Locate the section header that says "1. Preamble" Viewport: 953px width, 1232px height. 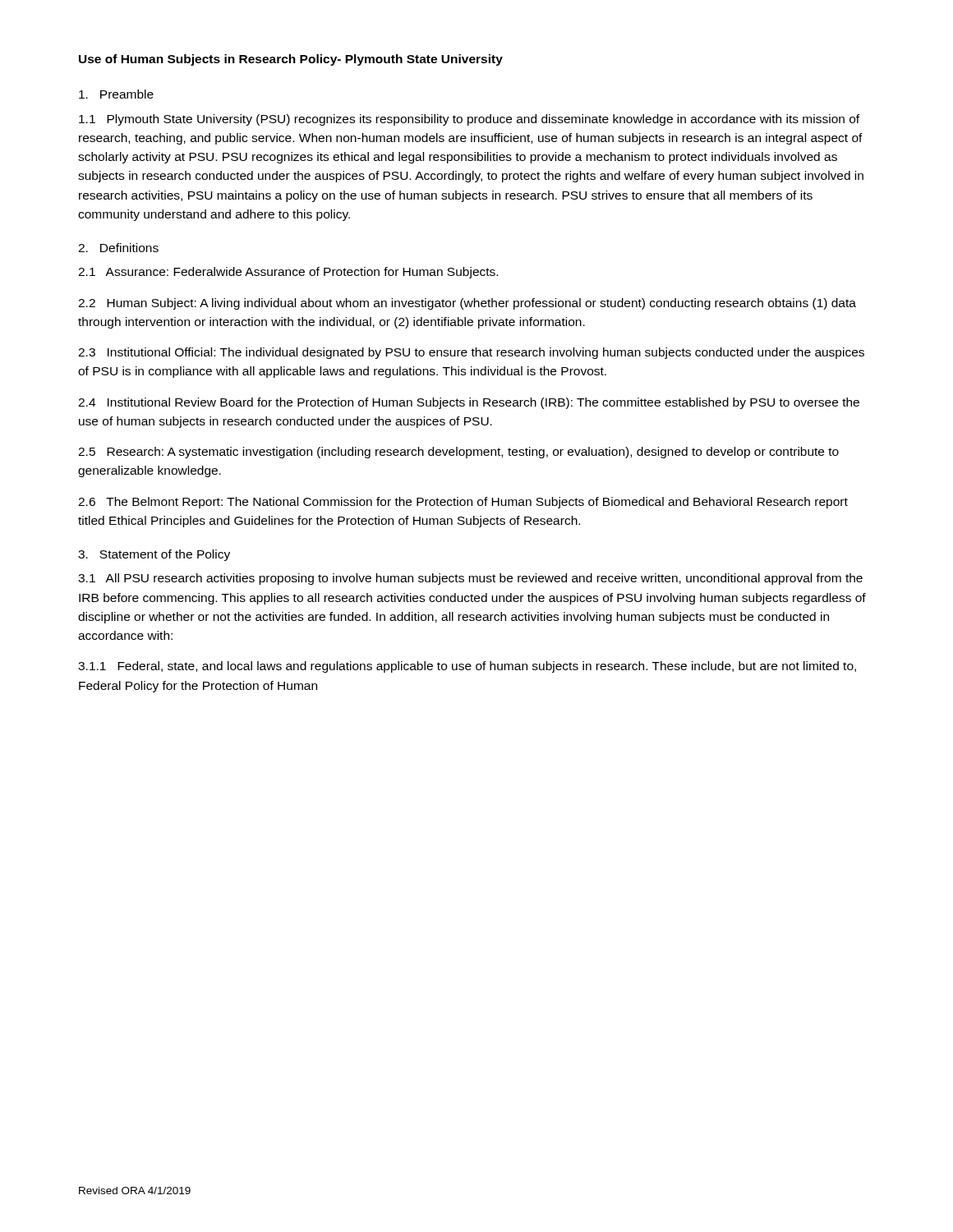[x=116, y=94]
